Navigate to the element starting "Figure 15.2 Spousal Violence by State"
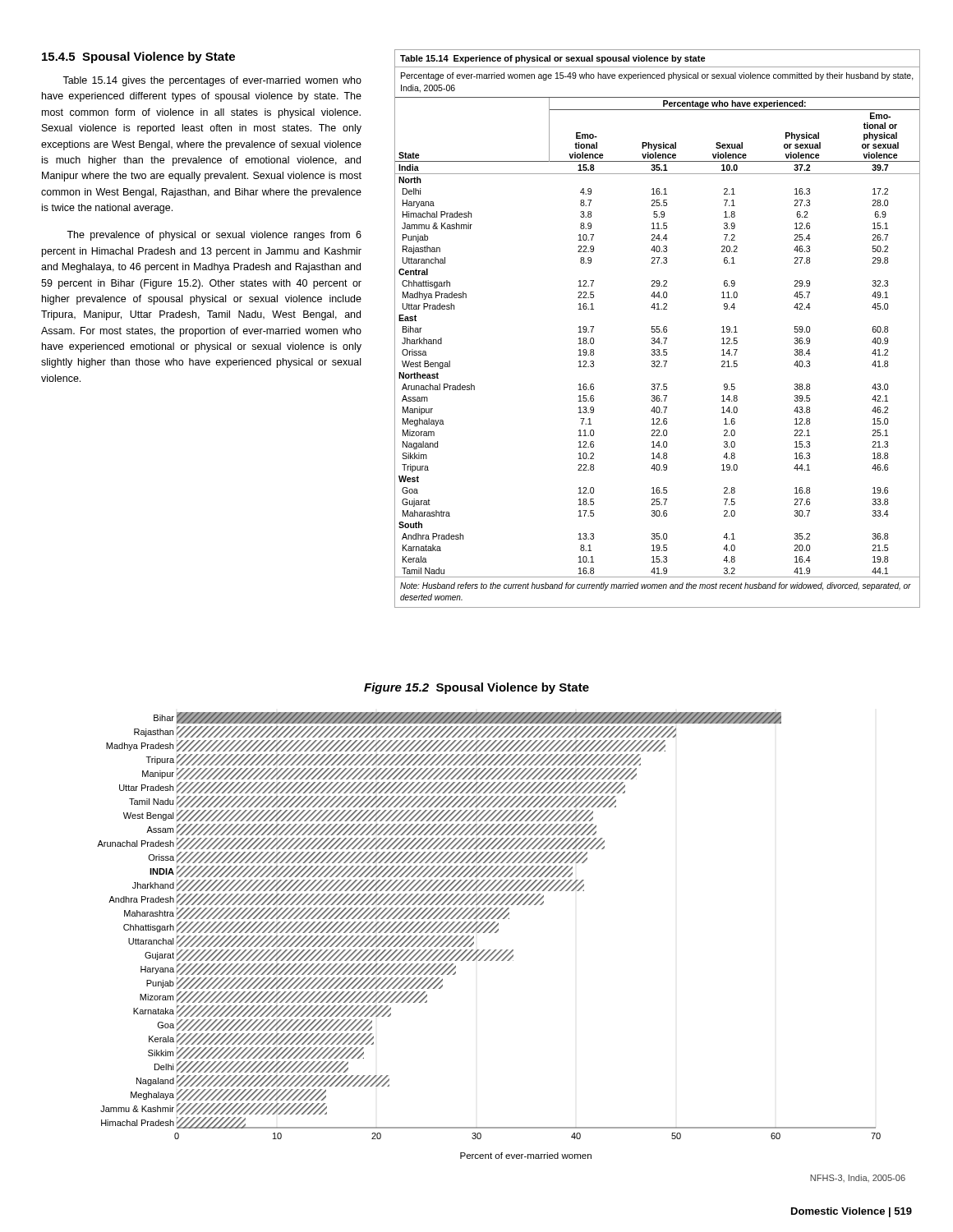The height and width of the screenshot is (1232, 953). pyautogui.click(x=476, y=687)
